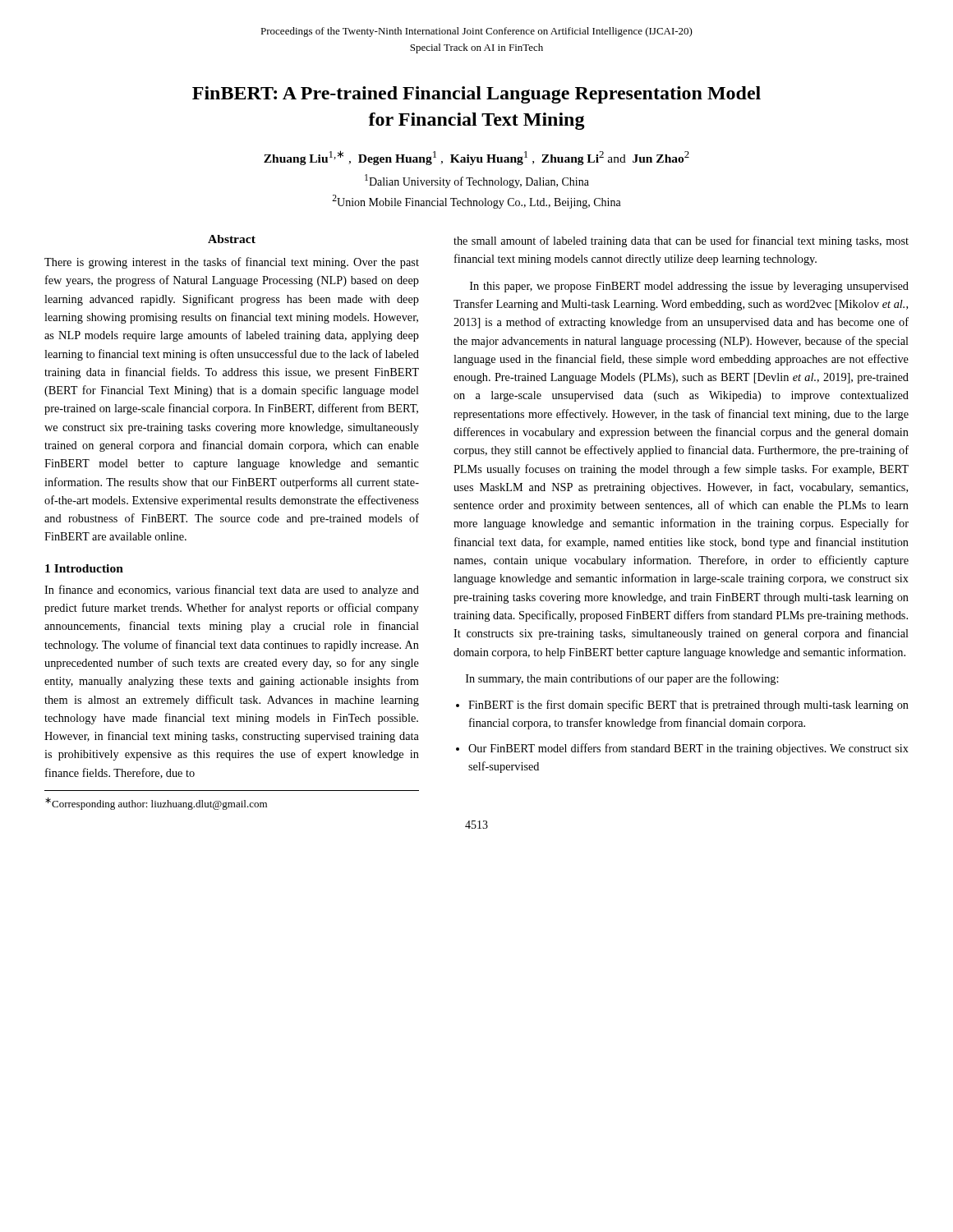The width and height of the screenshot is (953, 1232).
Task: Click on the text block that says "the small amount of labeled training data that"
Action: coord(681,250)
